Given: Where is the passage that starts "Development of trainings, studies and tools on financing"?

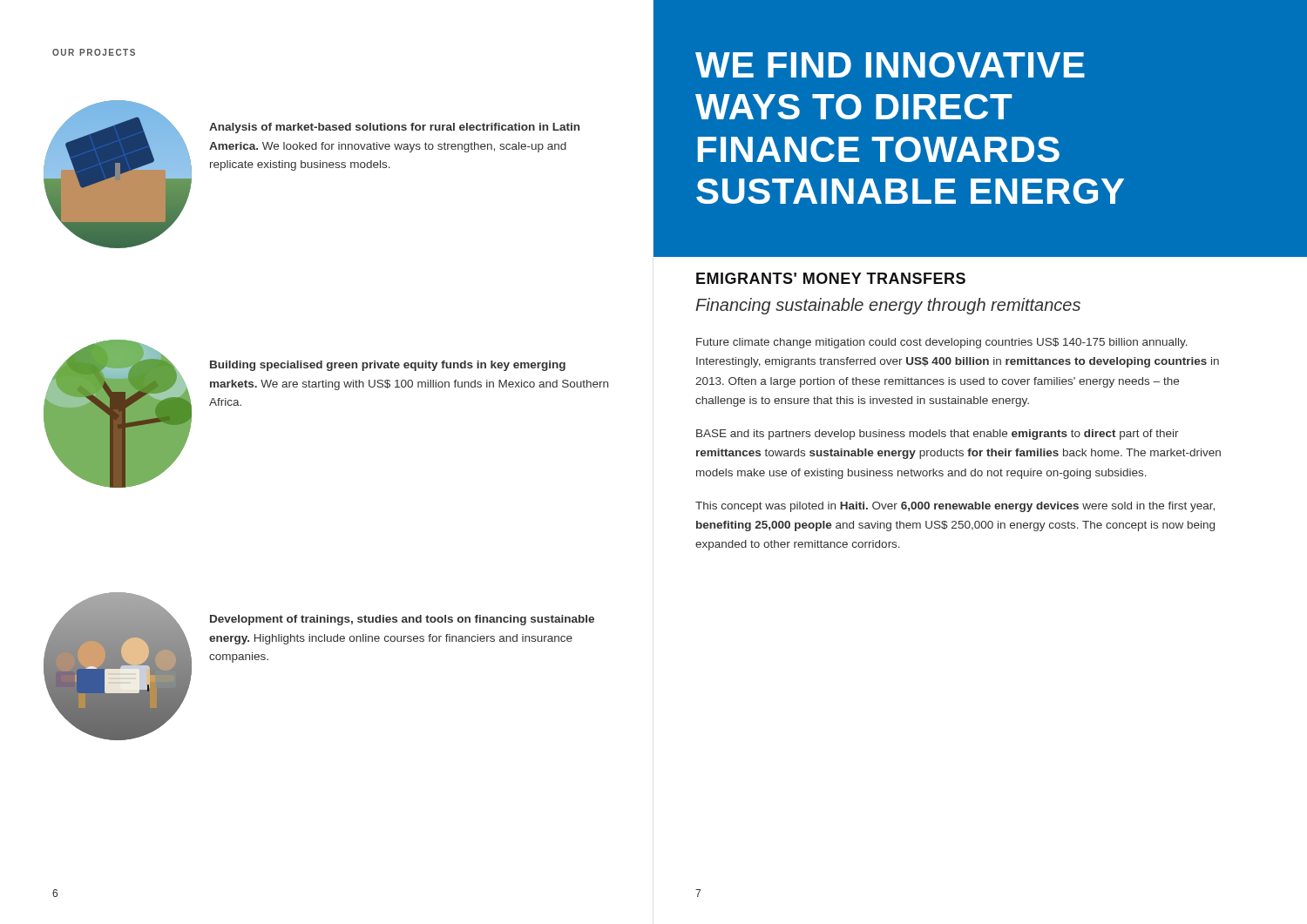Looking at the screenshot, I should coord(402,638).
